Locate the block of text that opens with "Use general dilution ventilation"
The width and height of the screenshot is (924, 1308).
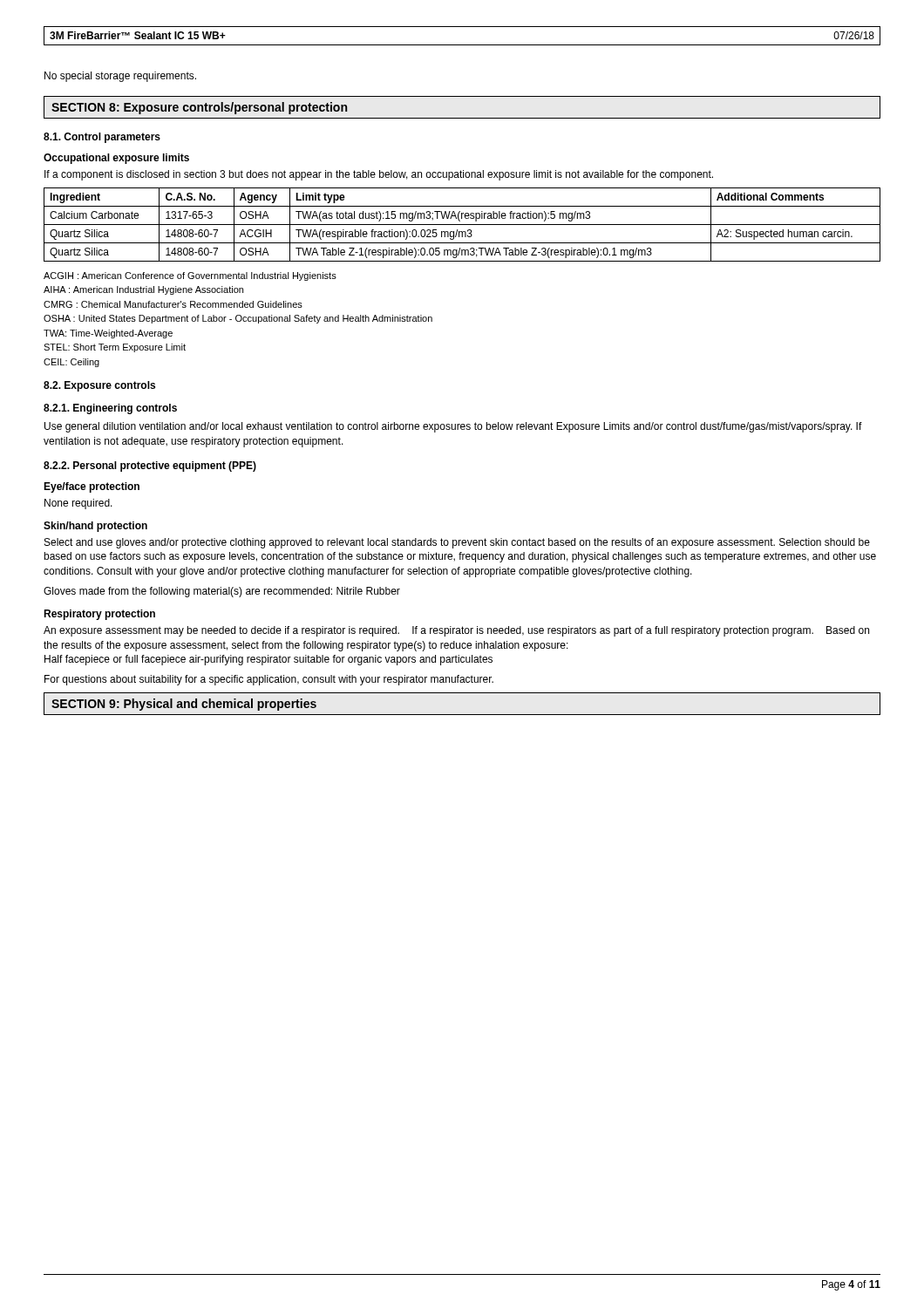click(453, 434)
